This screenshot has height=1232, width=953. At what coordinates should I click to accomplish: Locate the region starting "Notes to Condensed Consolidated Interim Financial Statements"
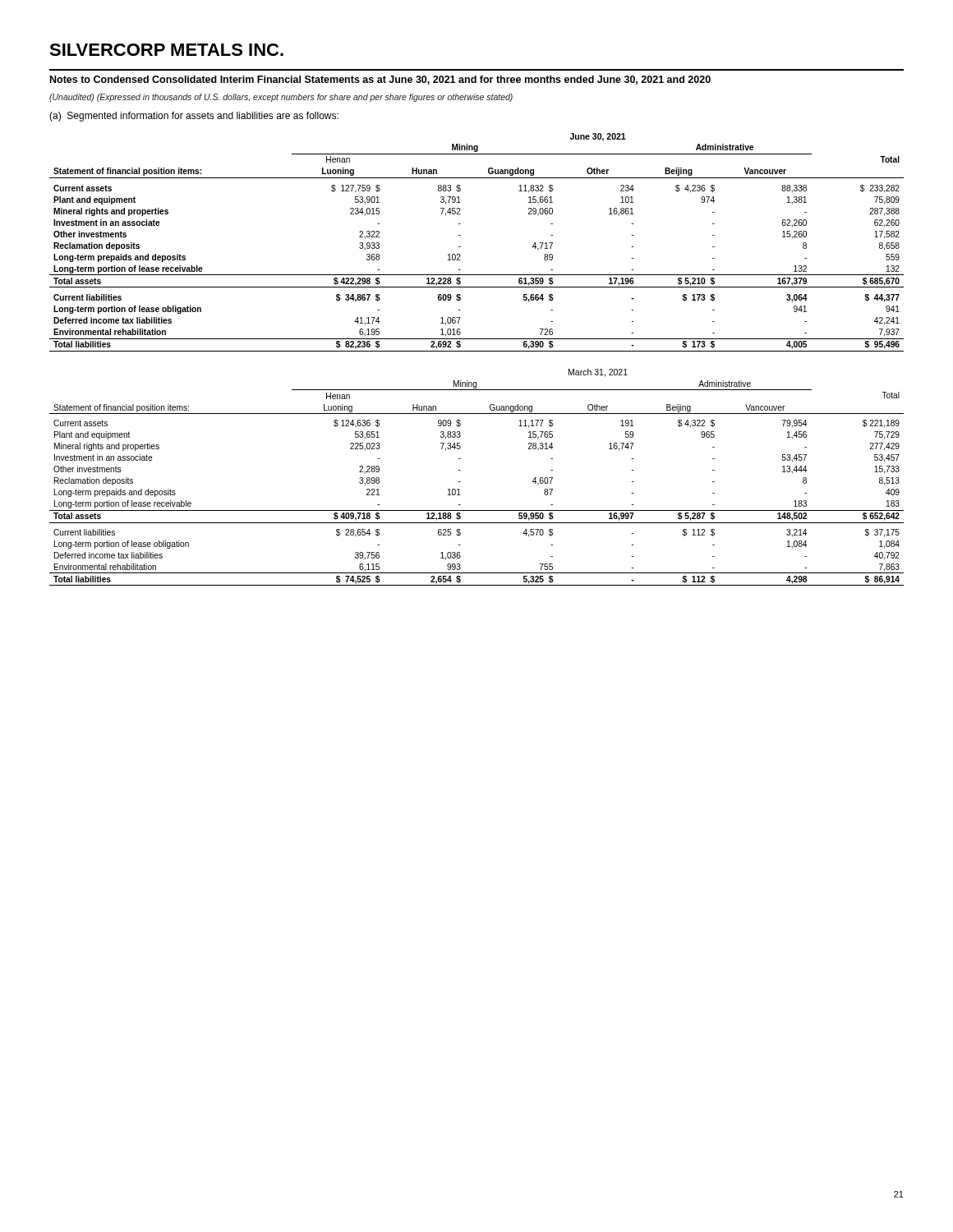(476, 80)
